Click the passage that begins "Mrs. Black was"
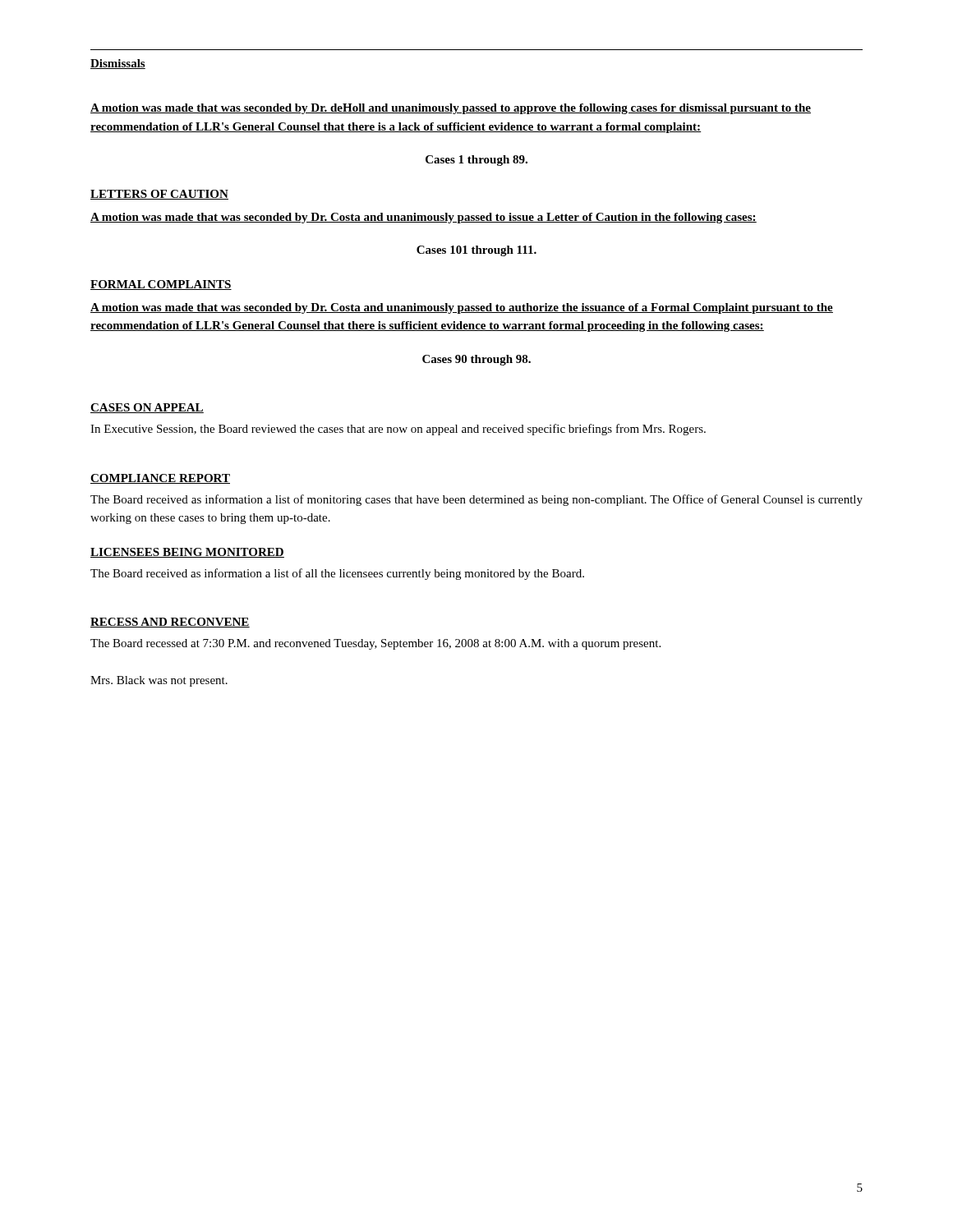The image size is (953, 1232). click(x=159, y=680)
